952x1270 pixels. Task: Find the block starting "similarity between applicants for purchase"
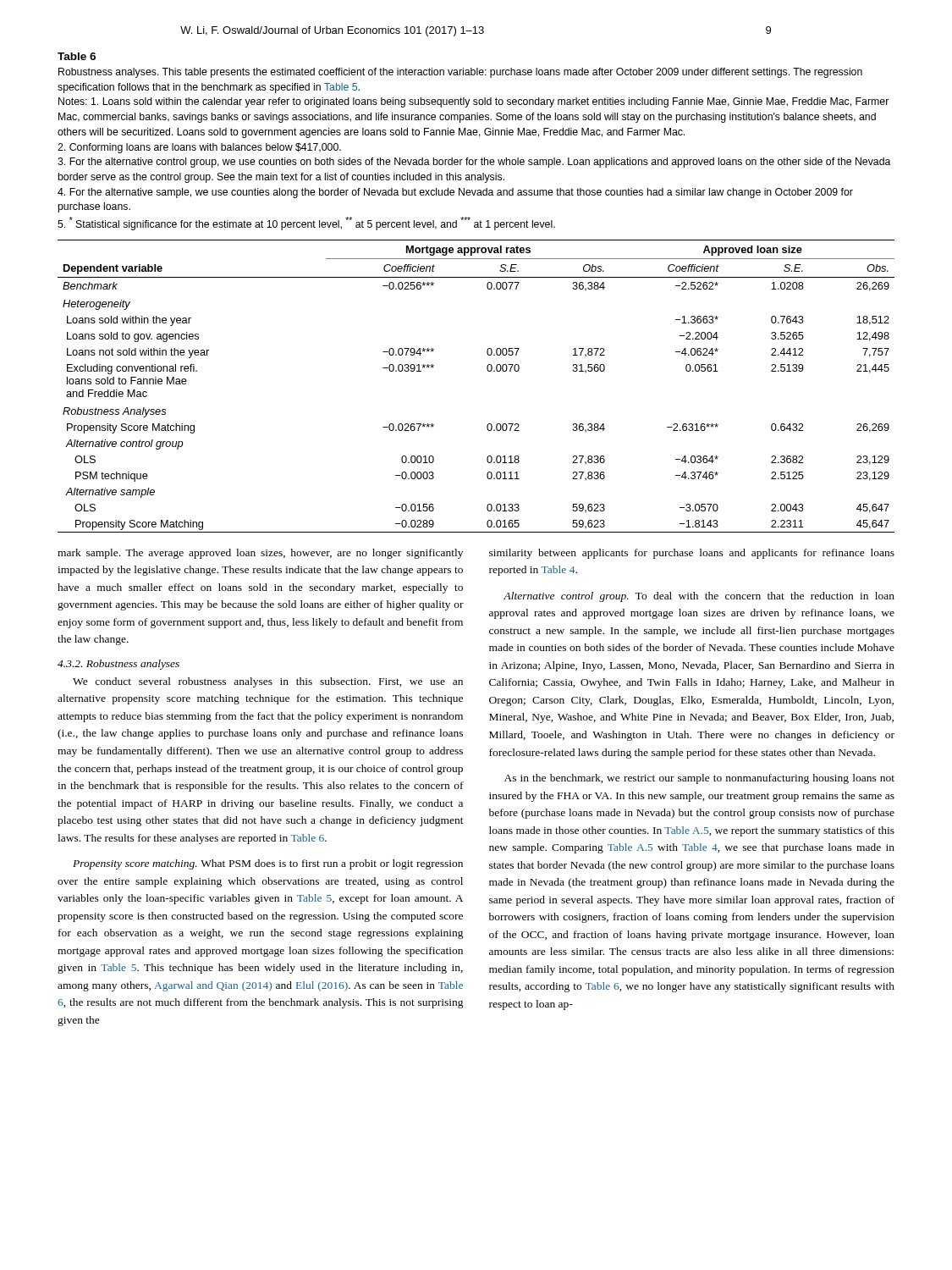pos(692,561)
